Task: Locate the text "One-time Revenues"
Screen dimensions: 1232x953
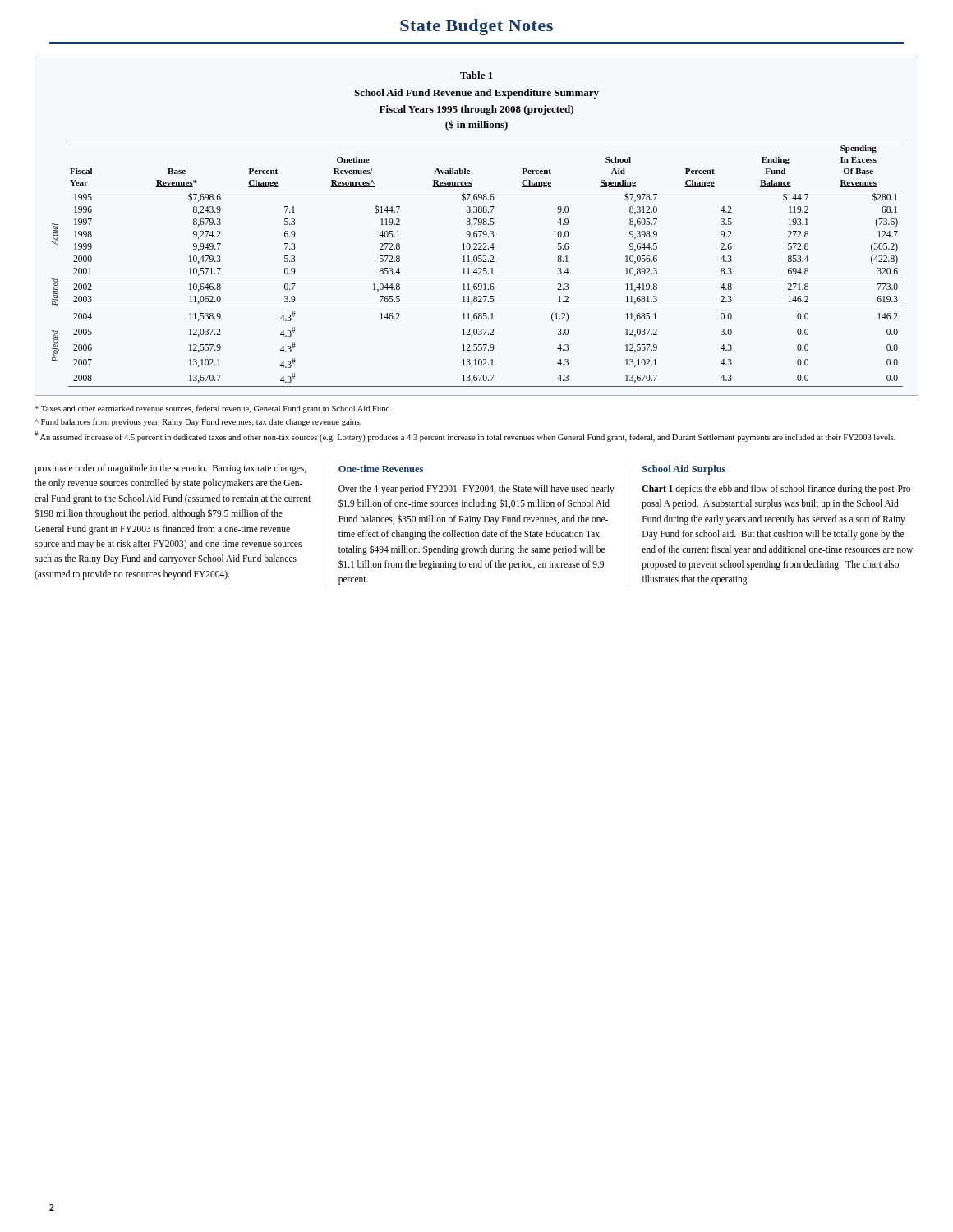Action: (x=381, y=469)
